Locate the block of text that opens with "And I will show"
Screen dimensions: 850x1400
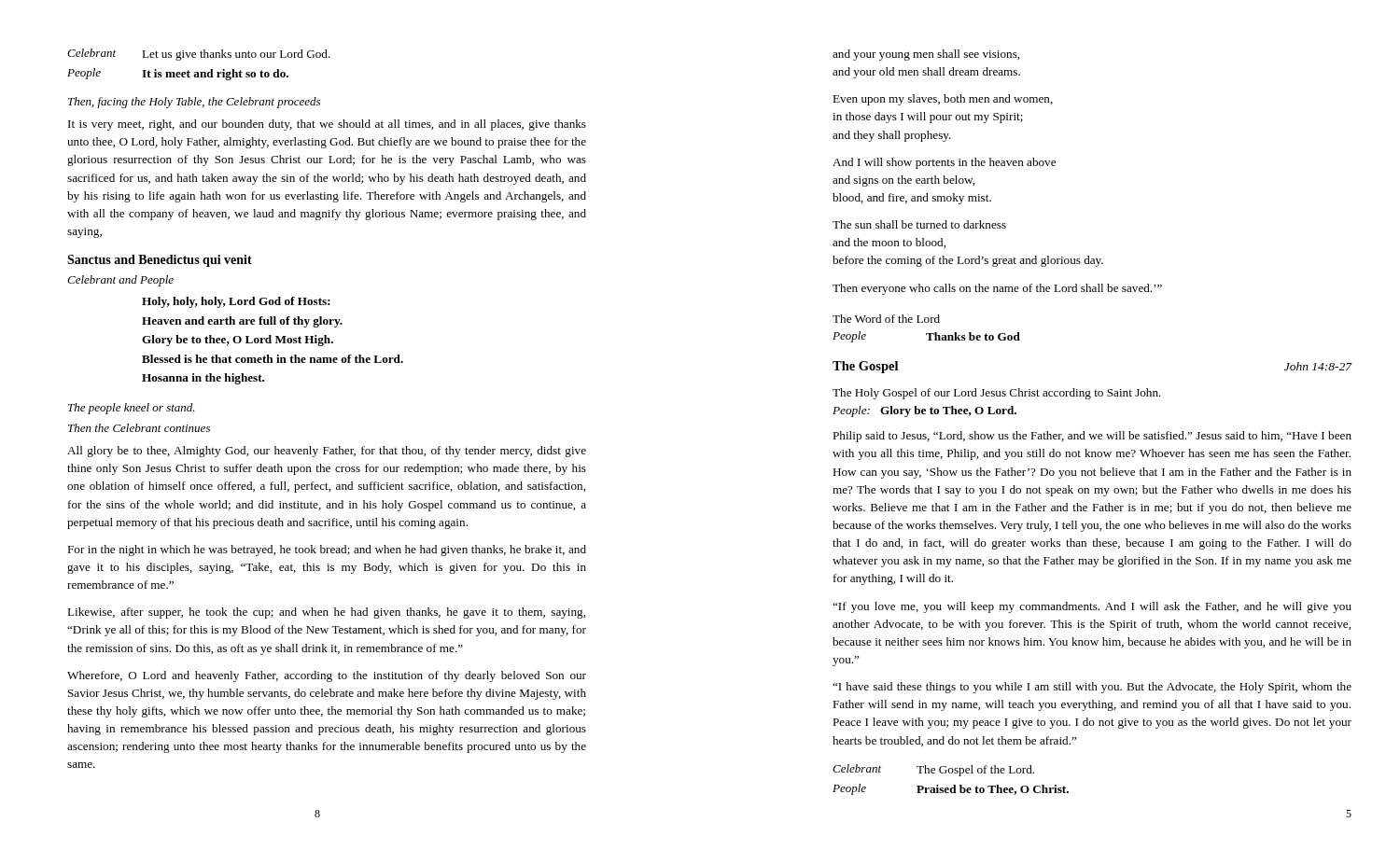tap(944, 179)
